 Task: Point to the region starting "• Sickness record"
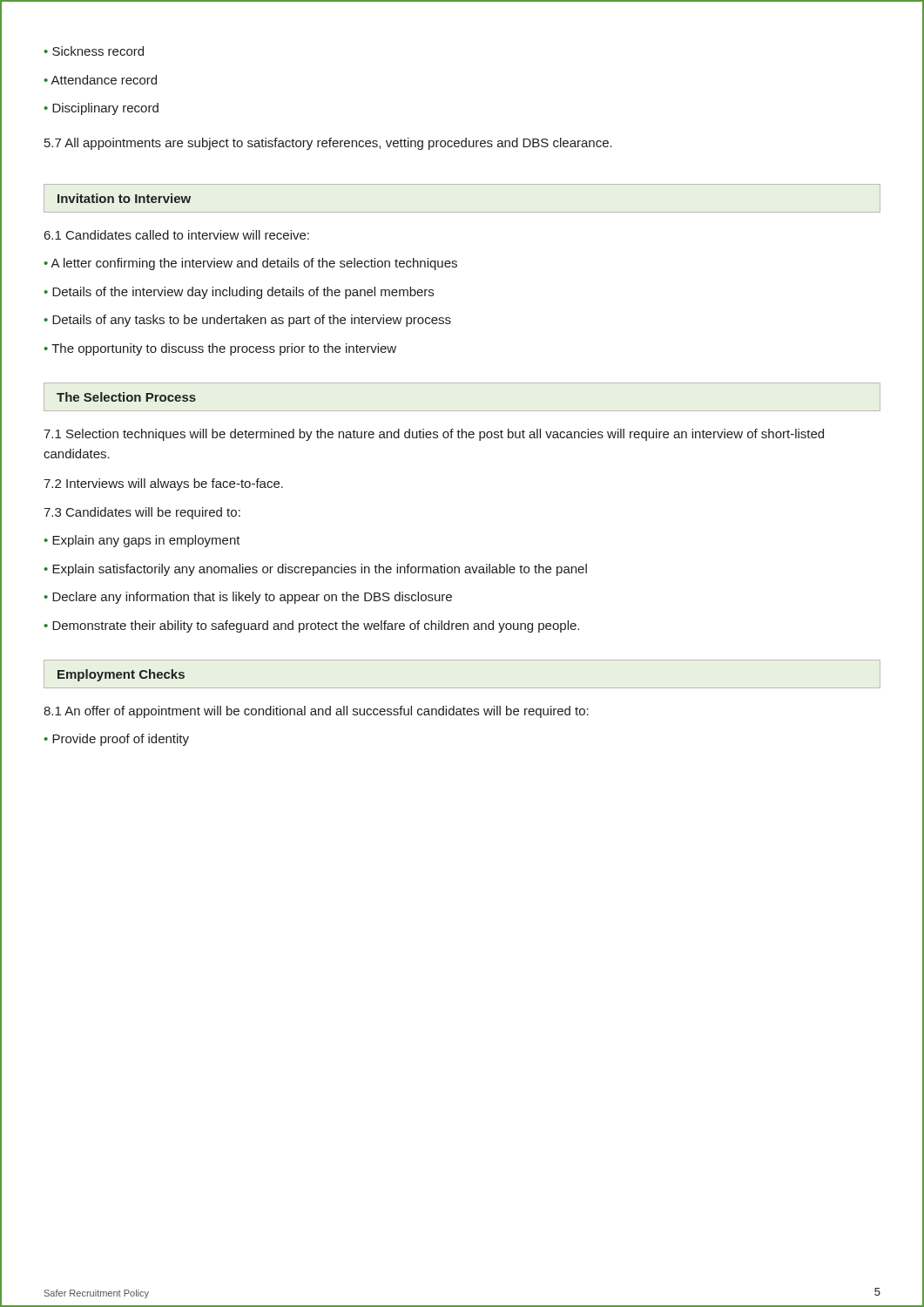pyautogui.click(x=94, y=51)
